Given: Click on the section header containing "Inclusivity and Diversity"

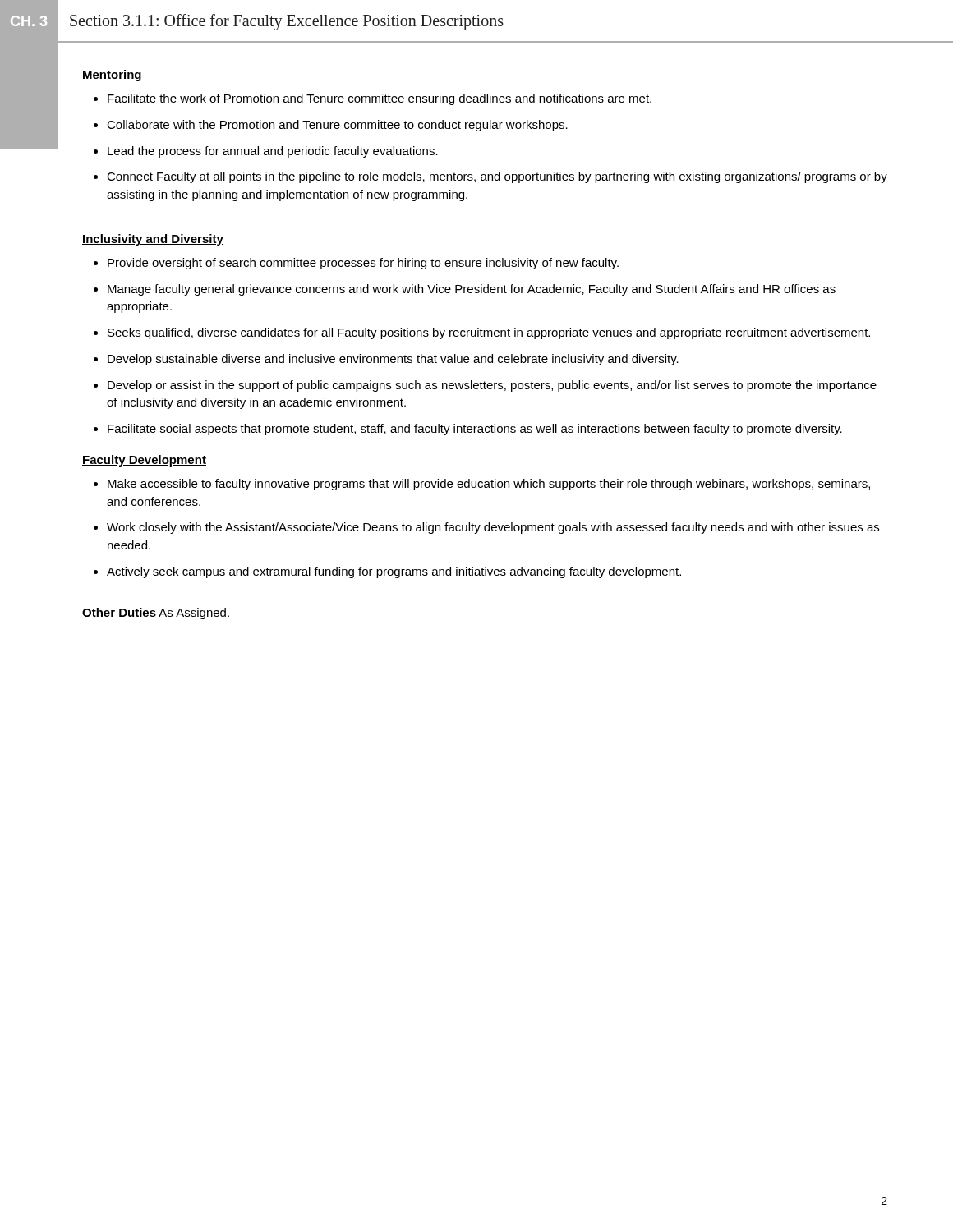Looking at the screenshot, I should coord(153,238).
